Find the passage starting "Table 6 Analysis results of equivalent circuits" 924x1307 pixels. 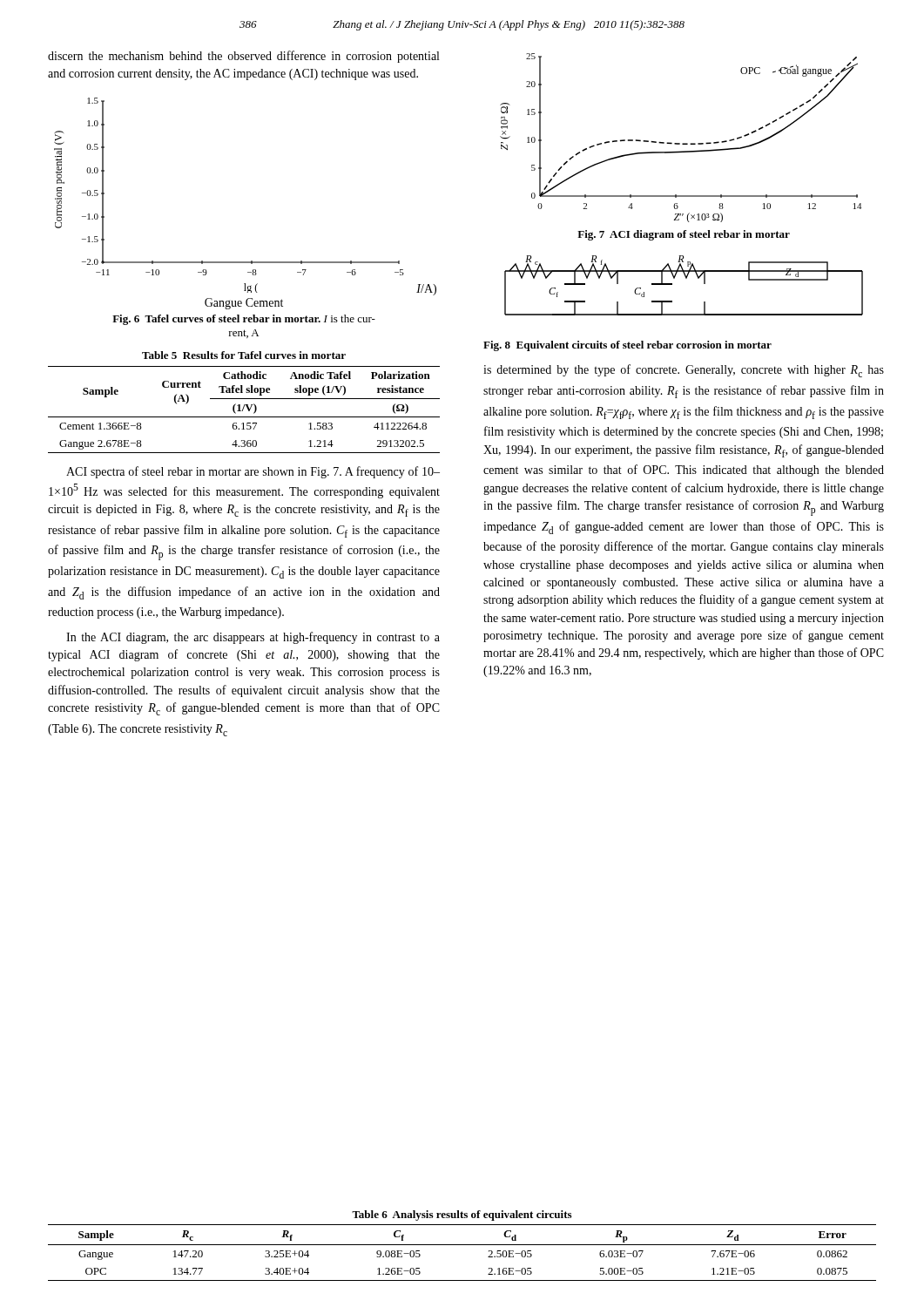[462, 1215]
